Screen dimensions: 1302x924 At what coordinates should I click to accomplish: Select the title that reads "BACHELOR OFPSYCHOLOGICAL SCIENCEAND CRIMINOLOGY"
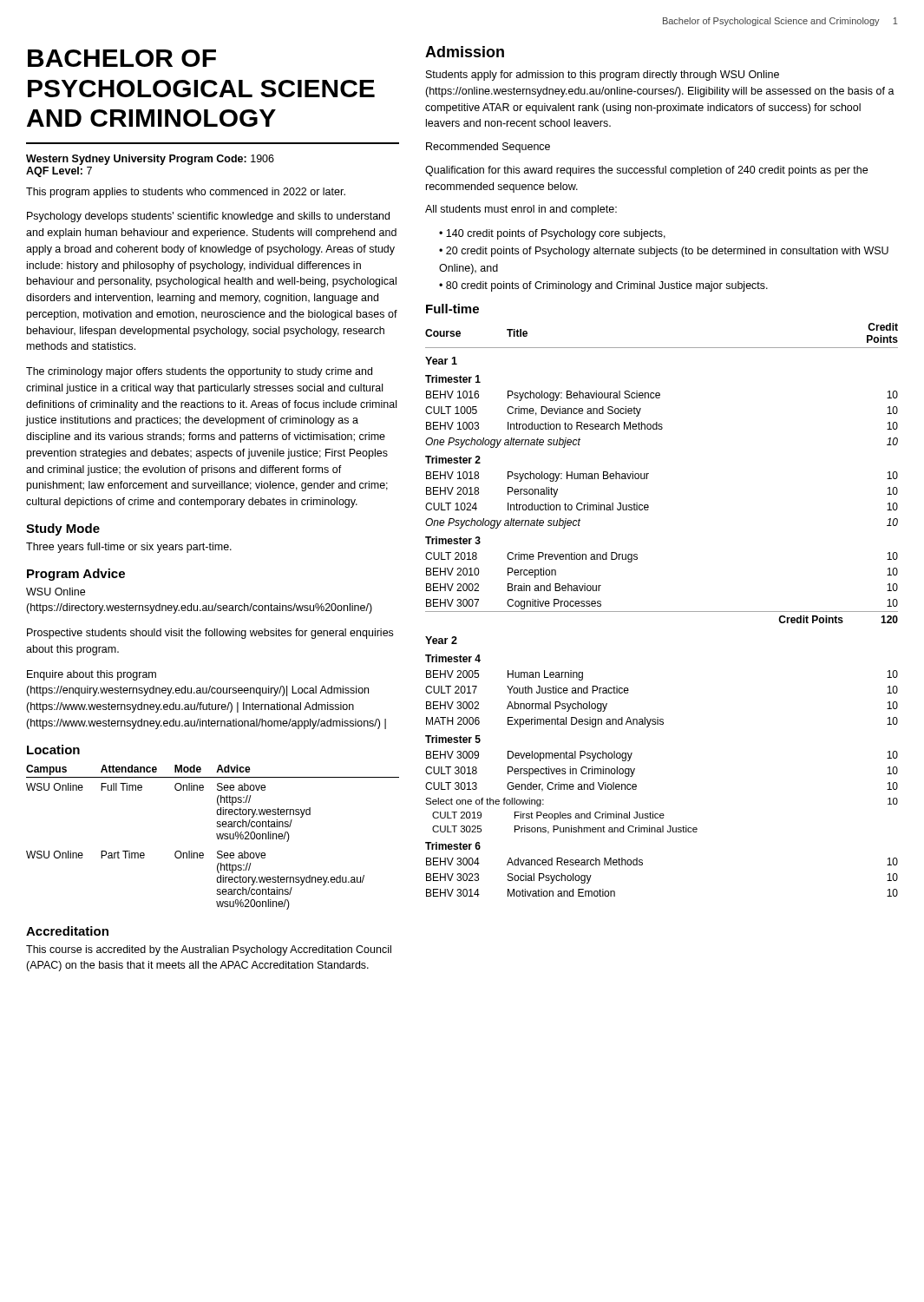click(213, 88)
